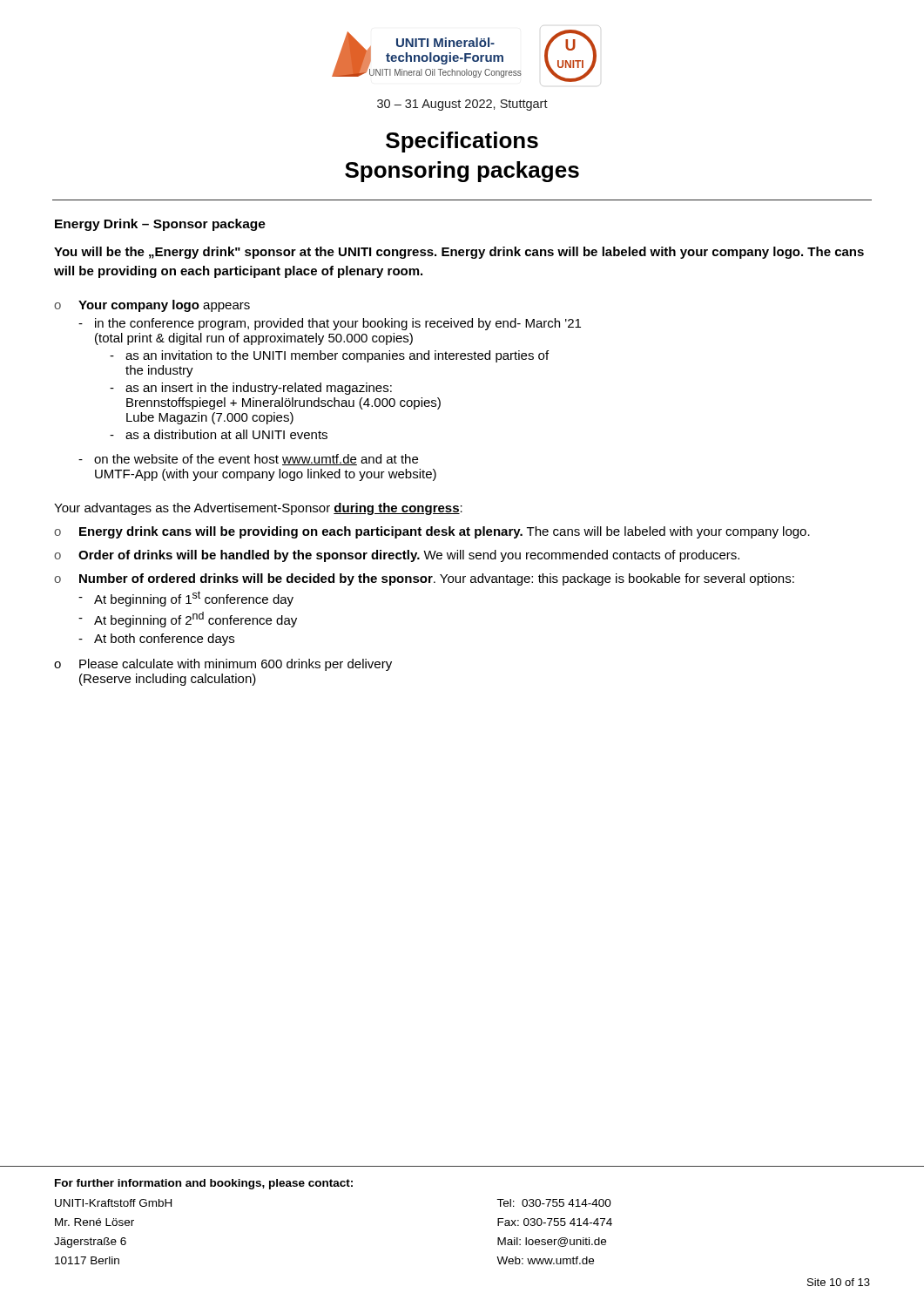Click on the region starting "o Please calculate with minimum 600 drinks"
This screenshot has width=924, height=1307.
(x=223, y=665)
